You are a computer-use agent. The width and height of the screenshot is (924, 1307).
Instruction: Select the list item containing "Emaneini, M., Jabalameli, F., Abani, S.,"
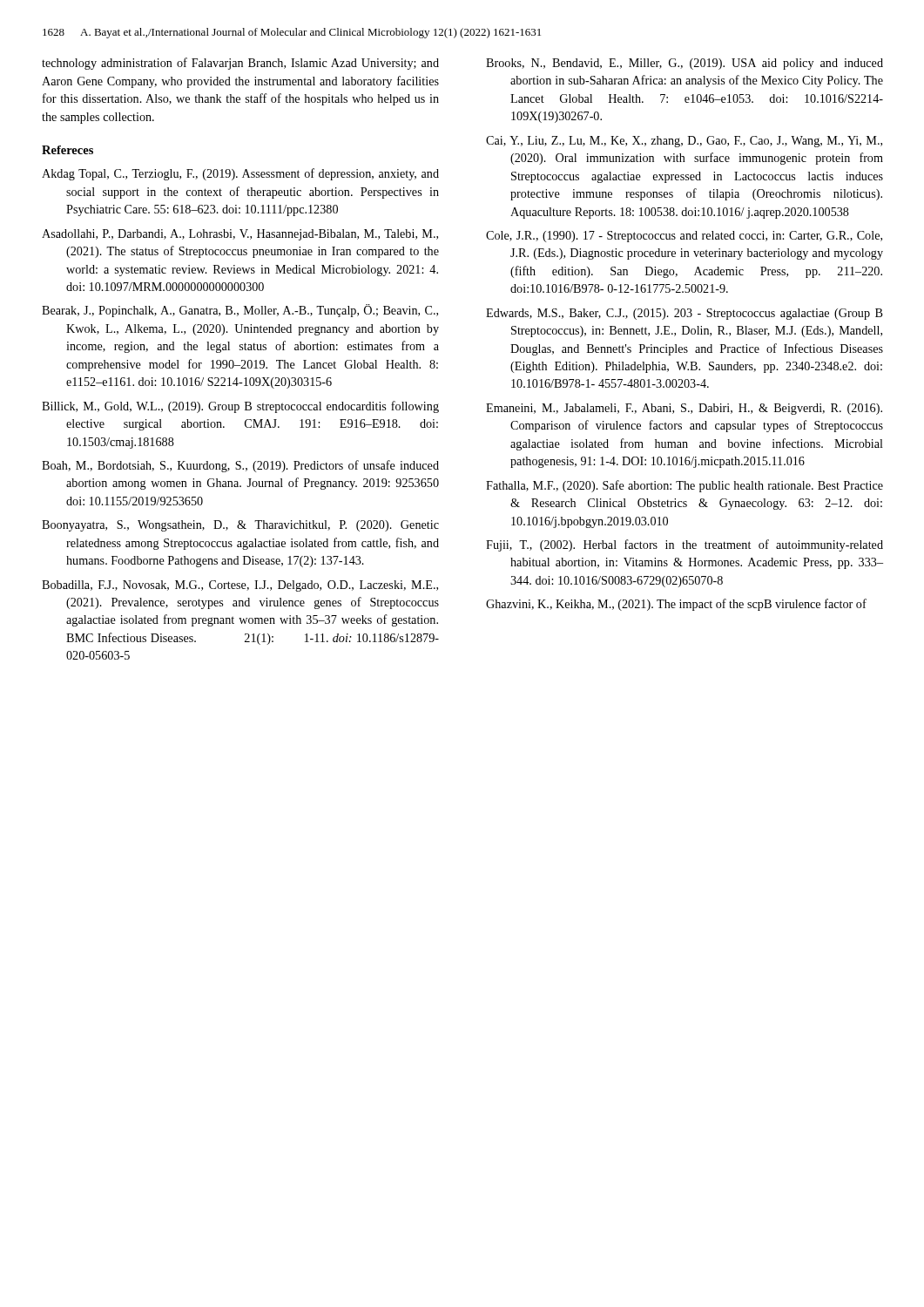click(684, 434)
